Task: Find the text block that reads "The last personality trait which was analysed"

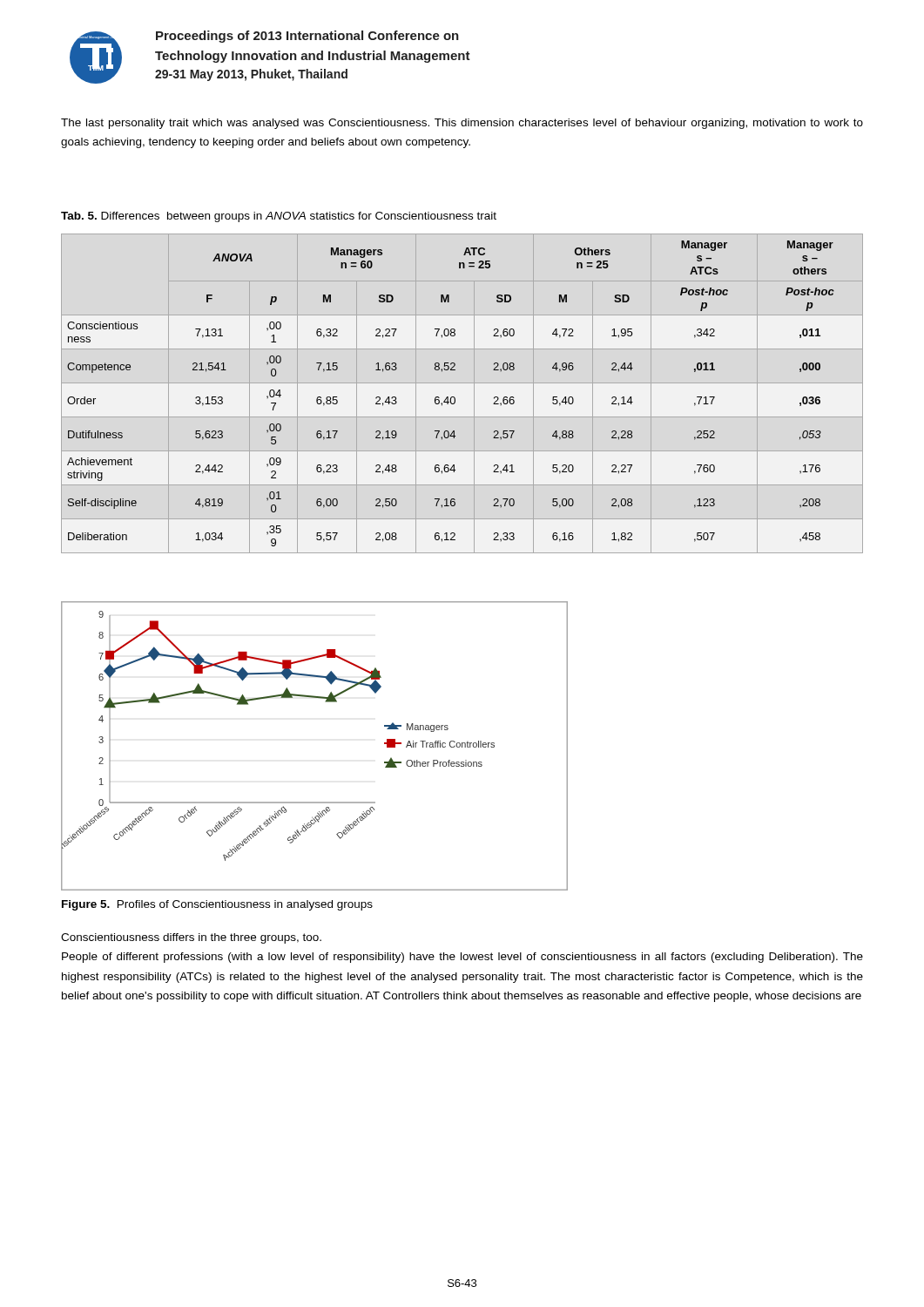Action: (462, 132)
